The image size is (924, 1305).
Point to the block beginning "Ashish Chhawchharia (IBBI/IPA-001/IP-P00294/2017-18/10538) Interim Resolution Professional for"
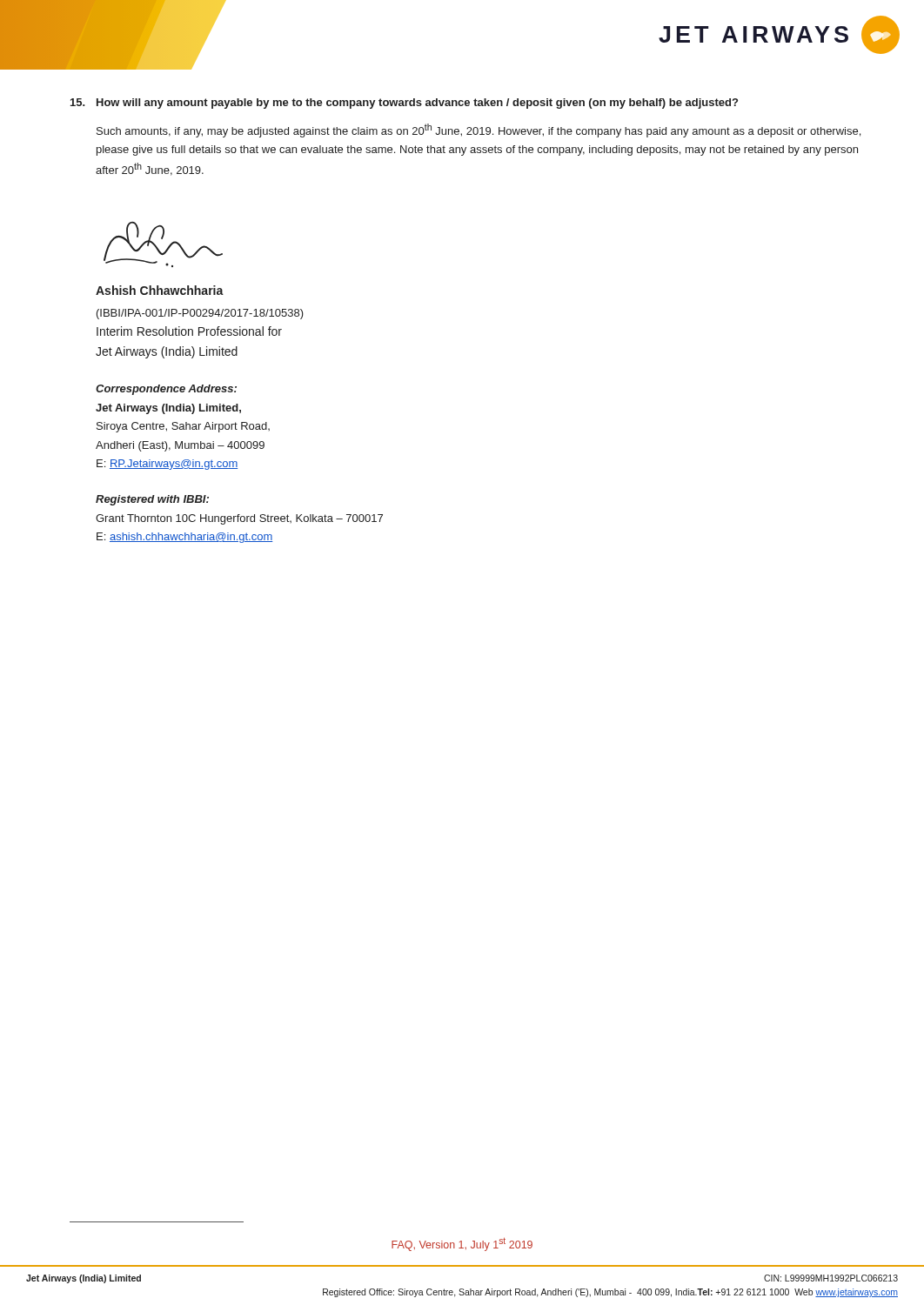click(160, 290)
